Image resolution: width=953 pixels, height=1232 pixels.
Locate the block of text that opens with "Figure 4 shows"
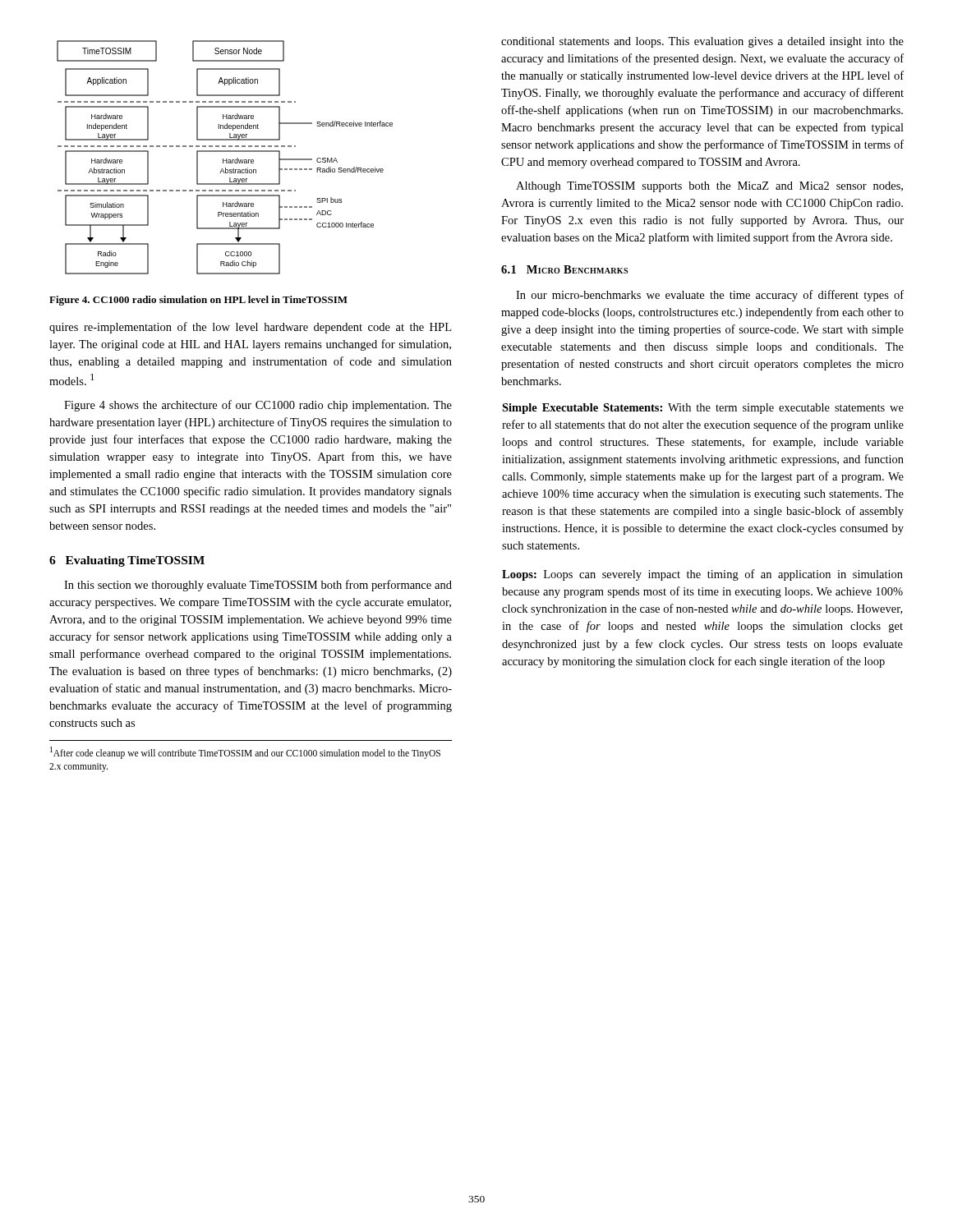click(251, 465)
